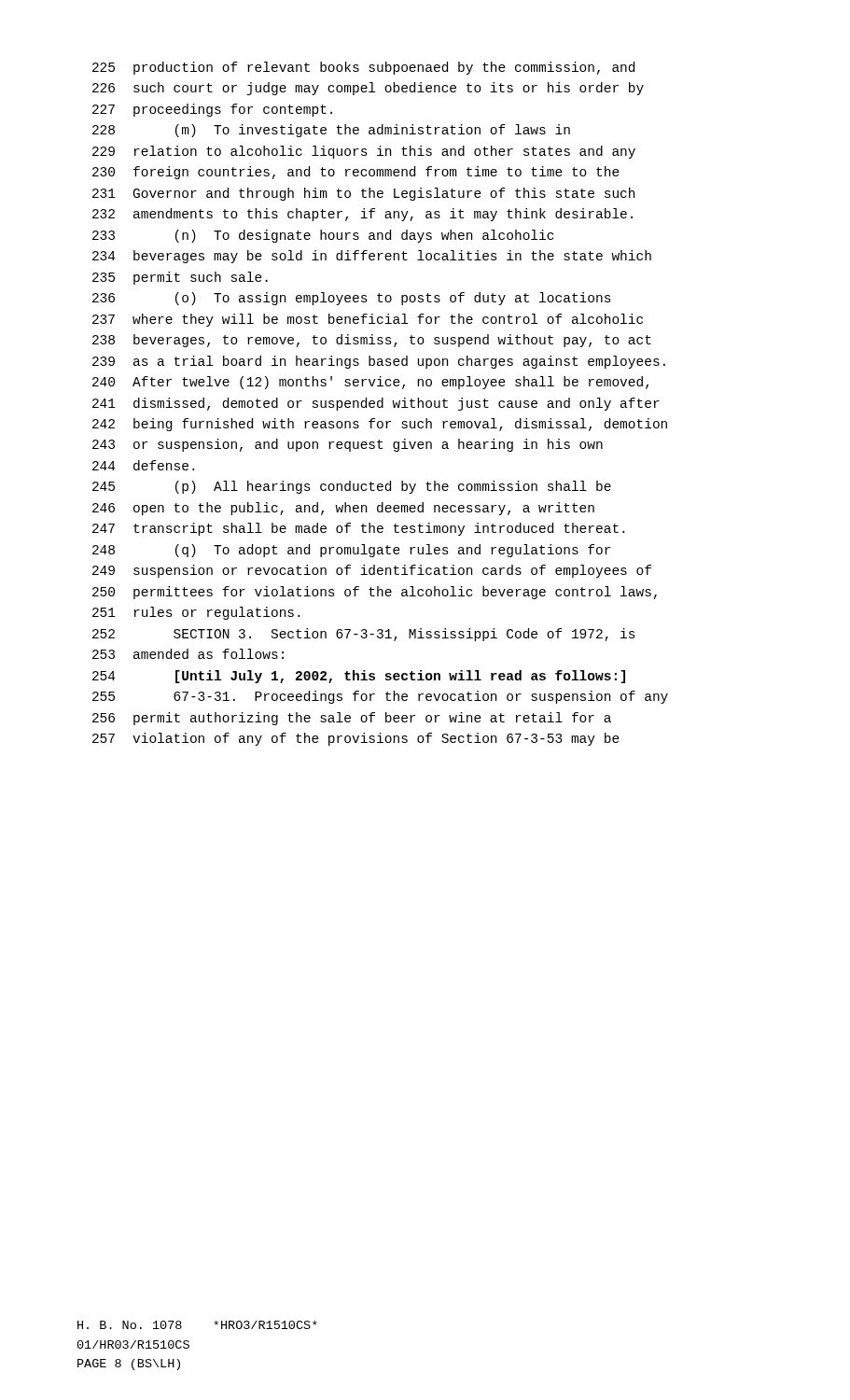
Task: Locate the block of text that opens with "240After twelve (12) months' service, no employee shall"
Action: (364, 383)
